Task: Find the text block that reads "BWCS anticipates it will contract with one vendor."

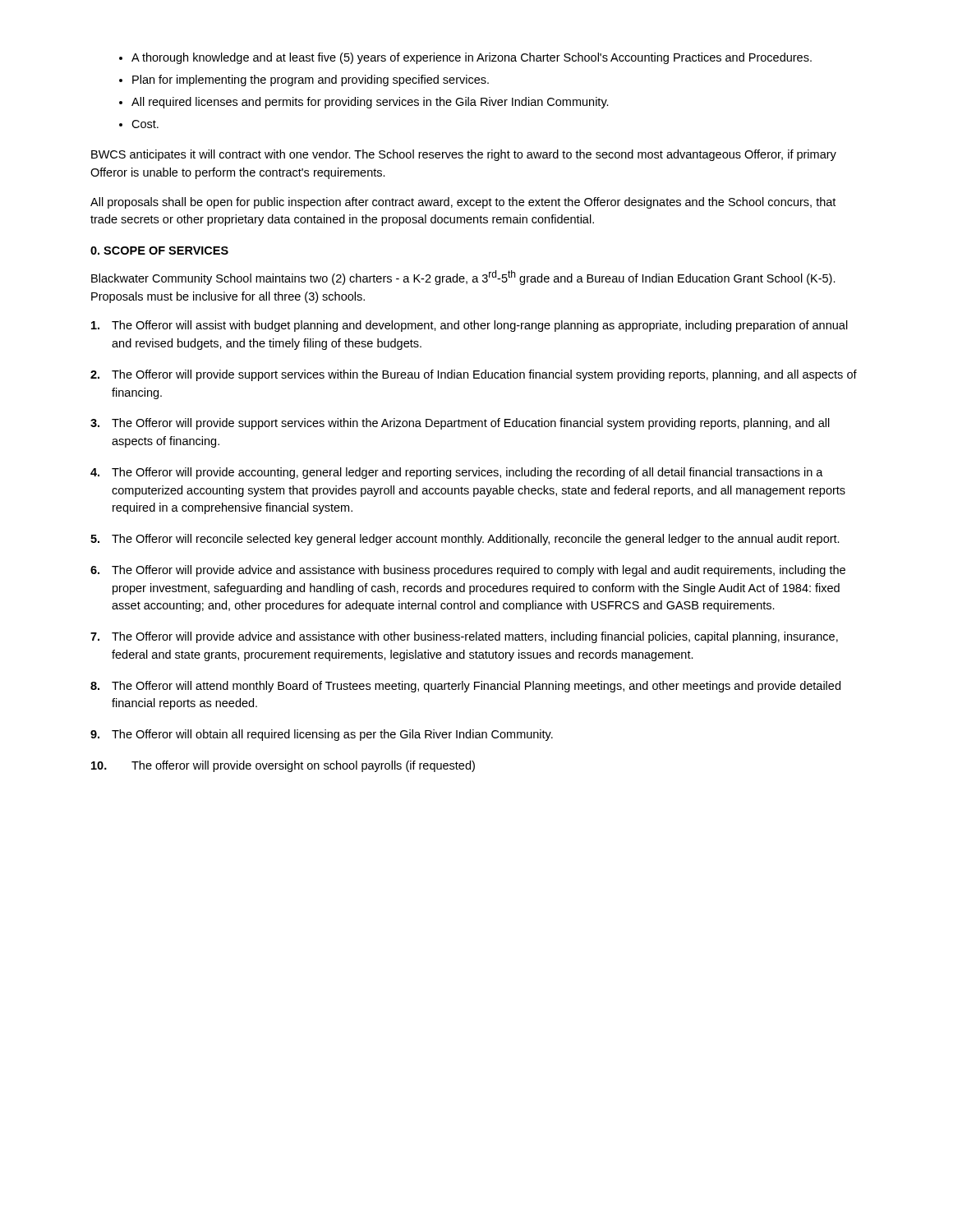Action: tap(476, 164)
